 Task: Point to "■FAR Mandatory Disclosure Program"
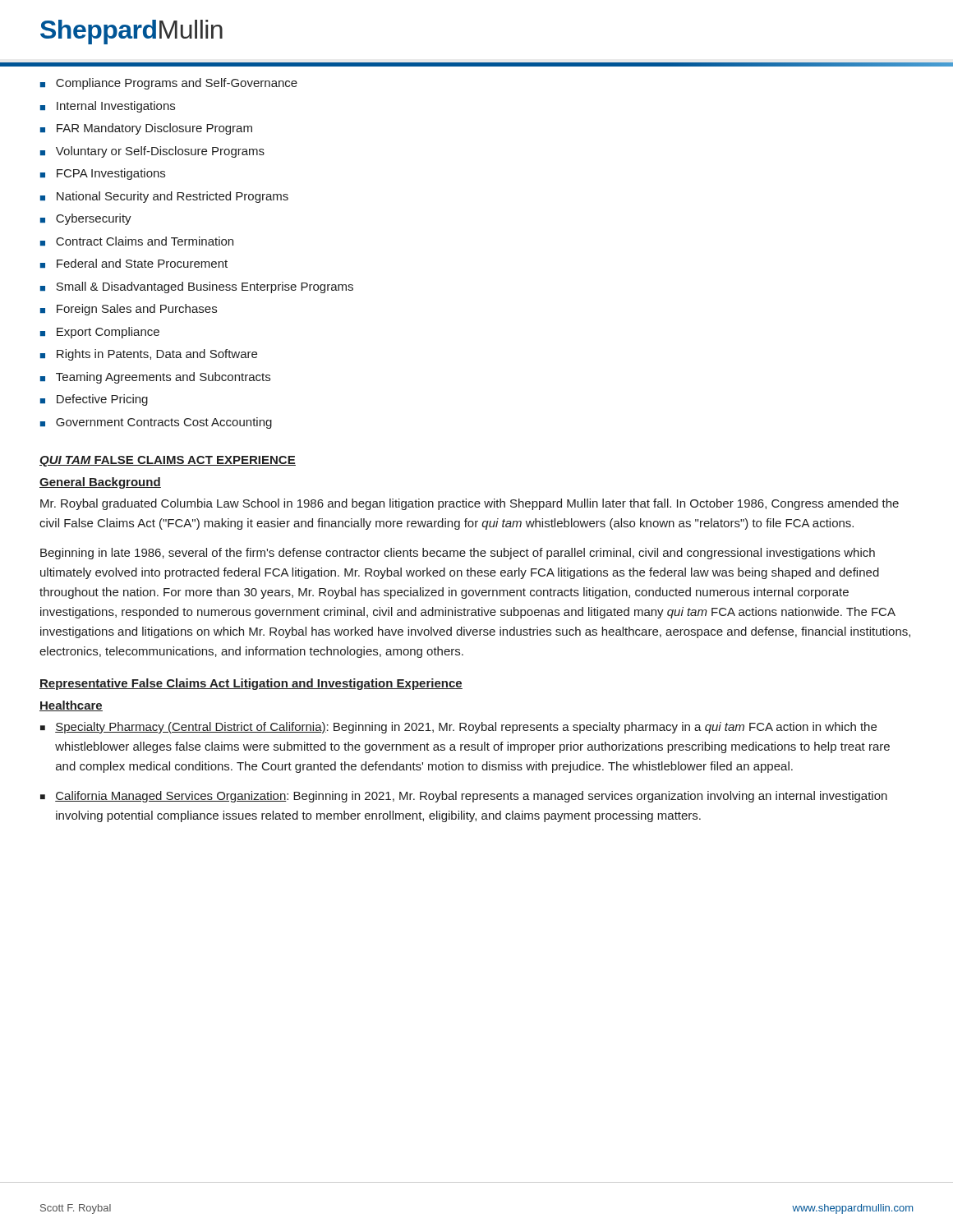click(146, 128)
